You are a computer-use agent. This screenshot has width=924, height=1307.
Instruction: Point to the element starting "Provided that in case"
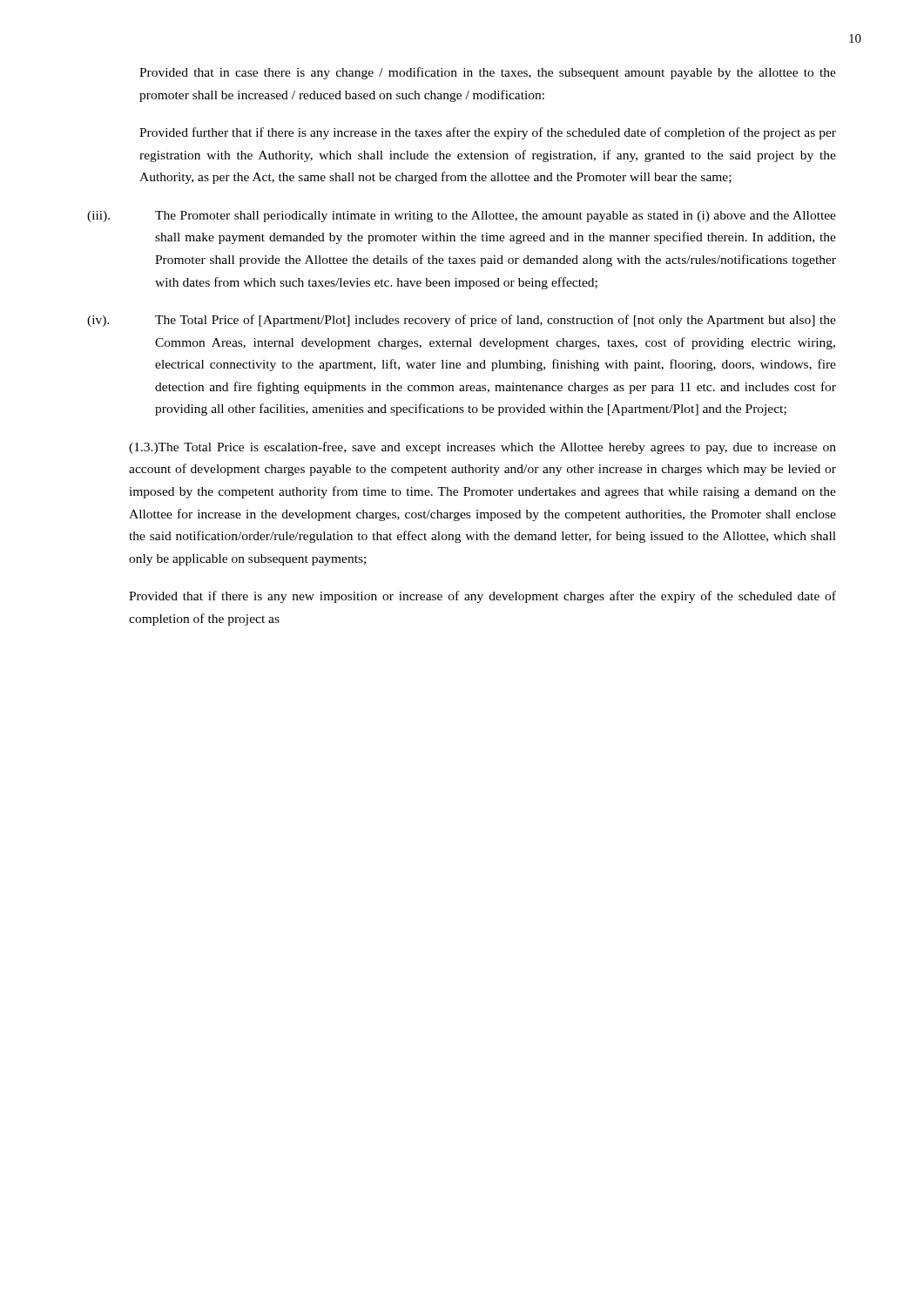(488, 83)
